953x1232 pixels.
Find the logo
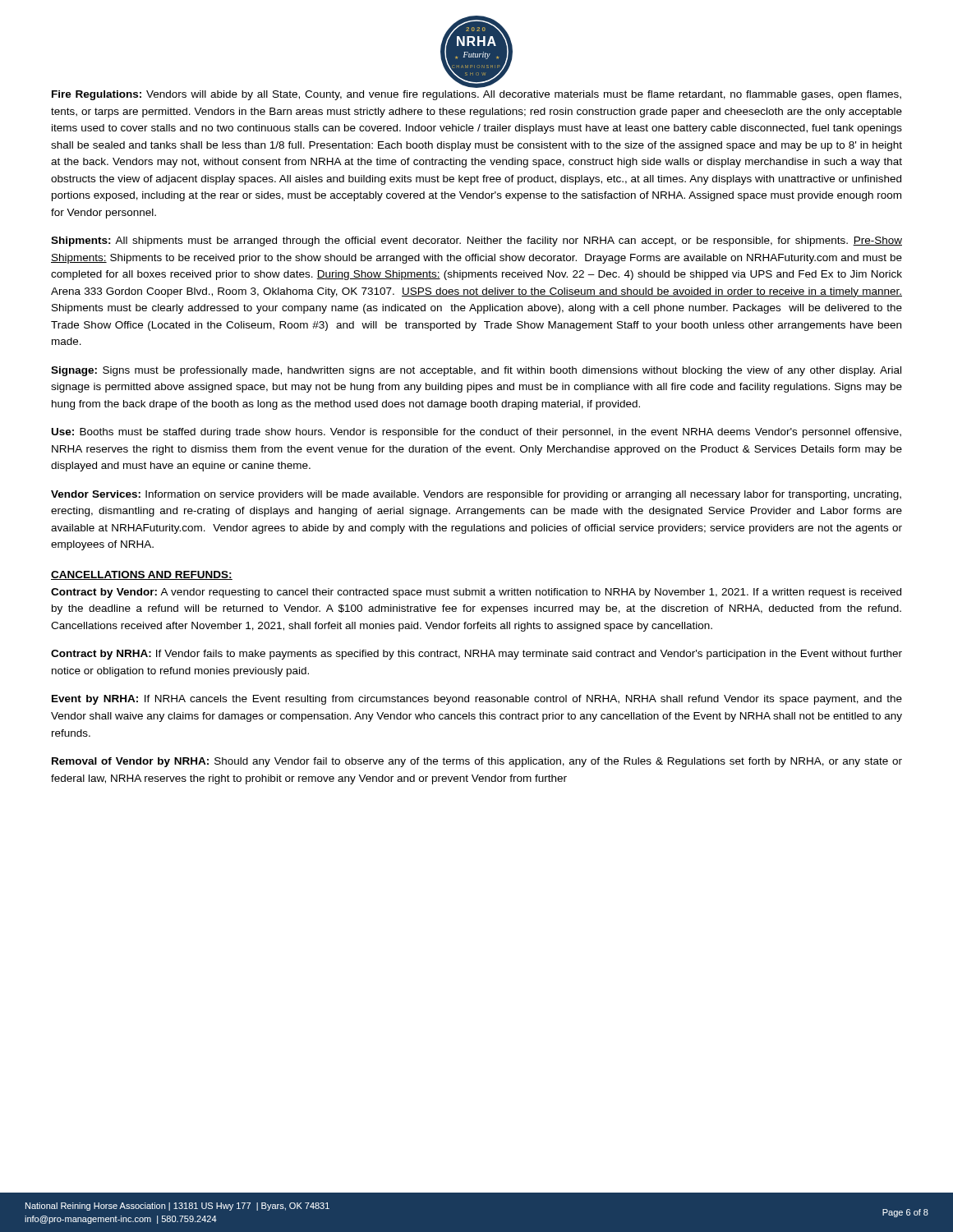tap(476, 50)
